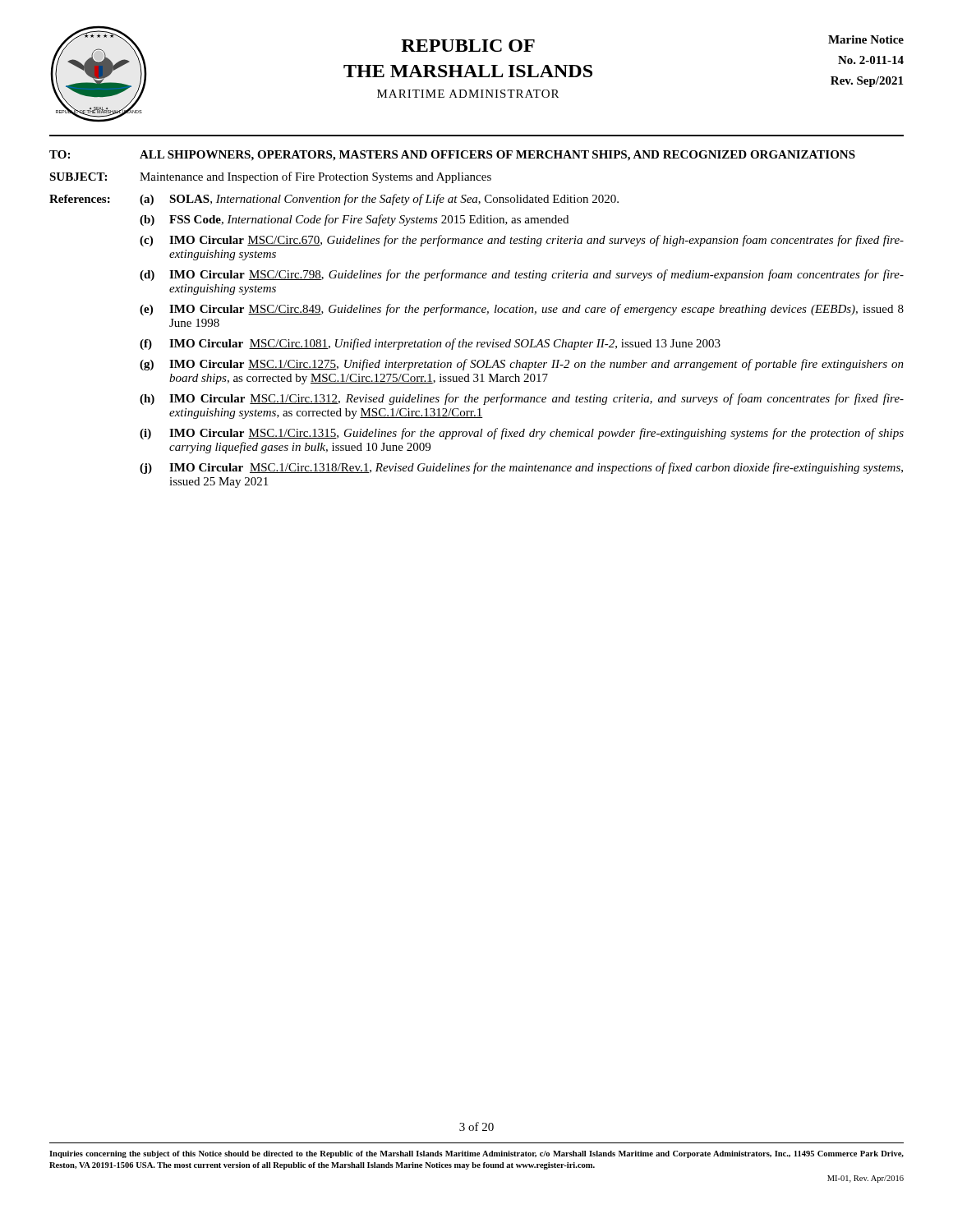Viewport: 953px width, 1232px height.
Task: Point to "REPUBLIC OFTHE MARSHALL ISLANDS"
Action: pyautogui.click(x=468, y=58)
